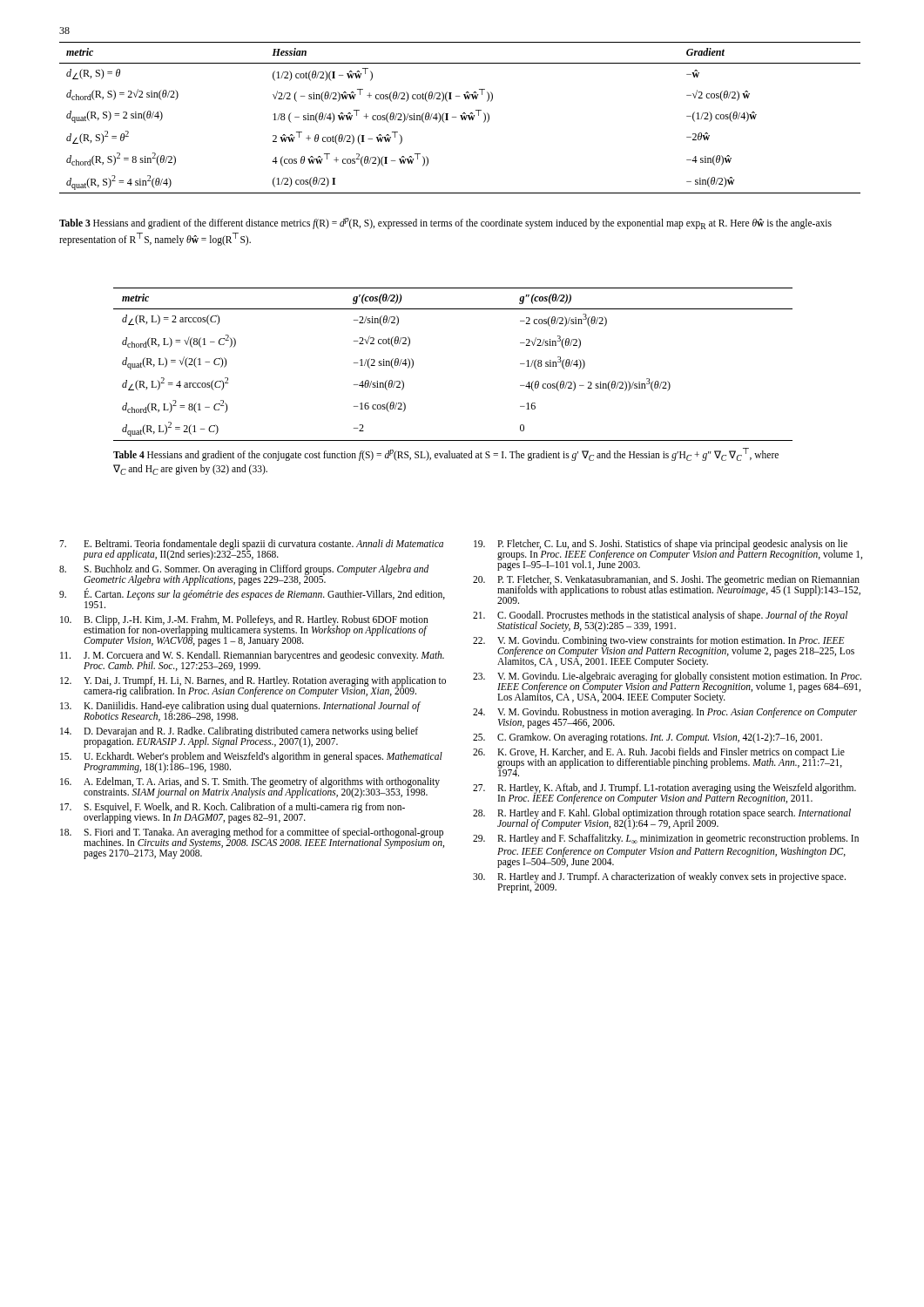Screen dimensions: 1307x924
Task: Navigate to the text block starting "20. P. T."
Action: 669,590
